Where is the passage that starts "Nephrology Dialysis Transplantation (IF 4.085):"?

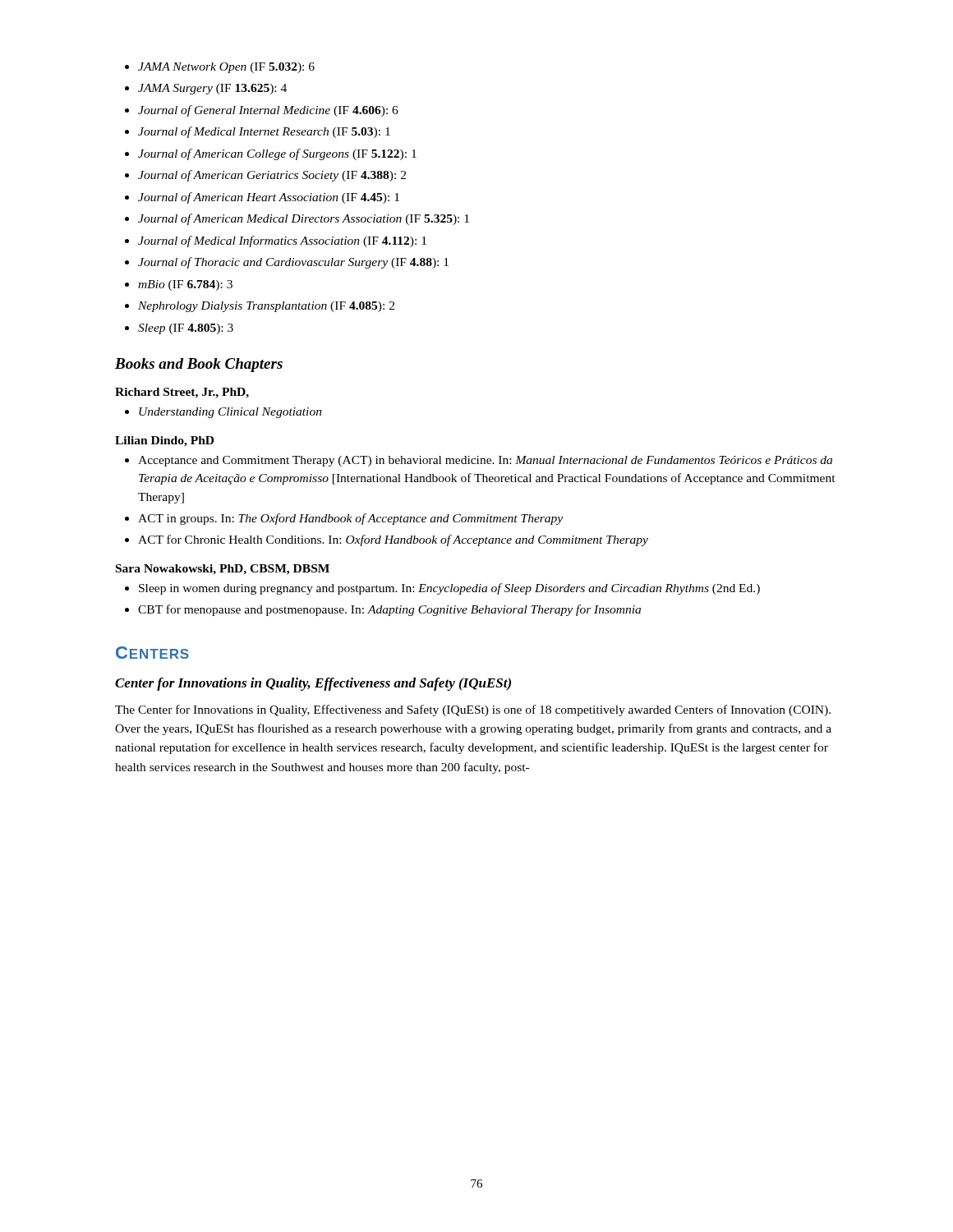266,307
